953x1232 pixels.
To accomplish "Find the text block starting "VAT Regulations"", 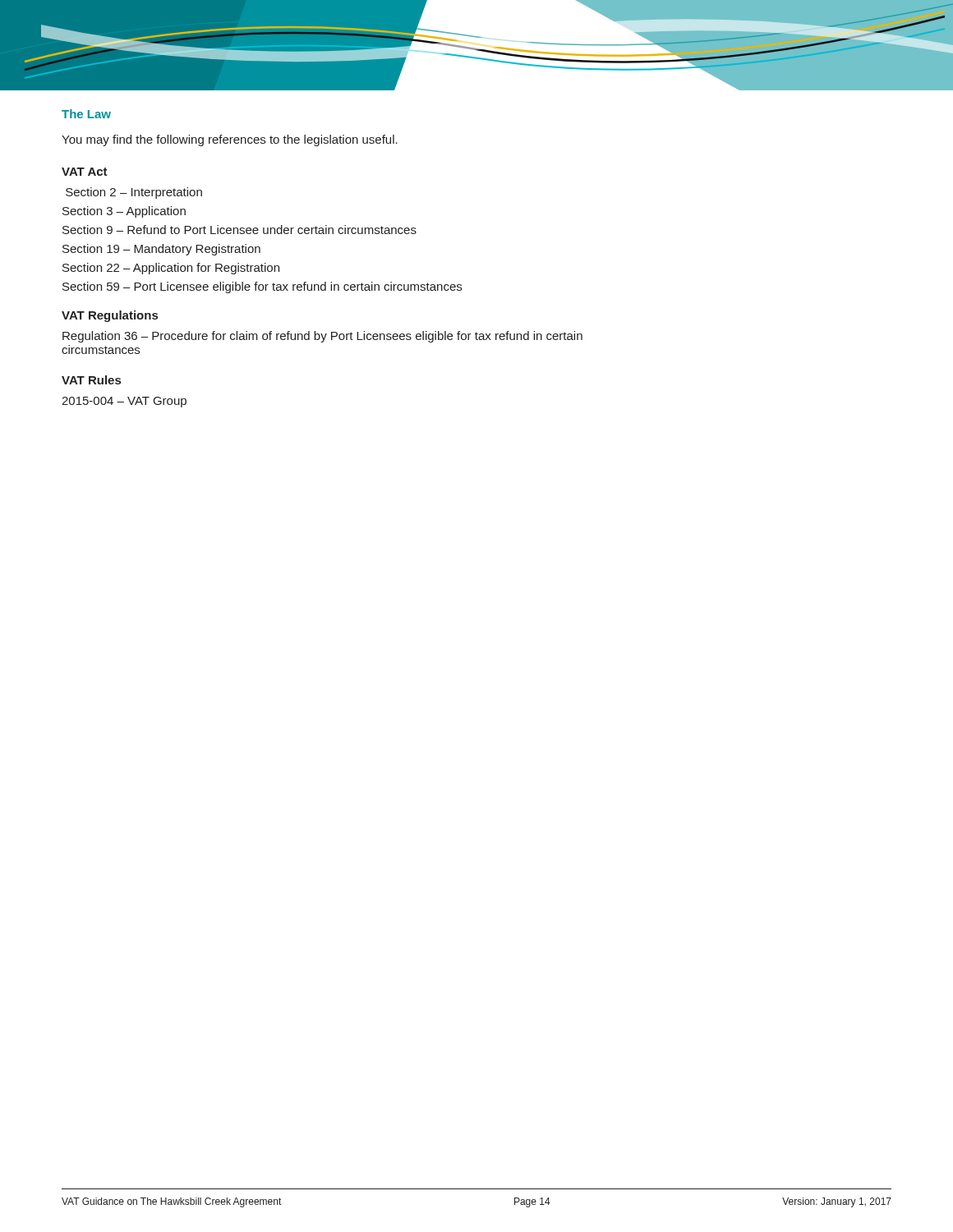I will (110, 315).
